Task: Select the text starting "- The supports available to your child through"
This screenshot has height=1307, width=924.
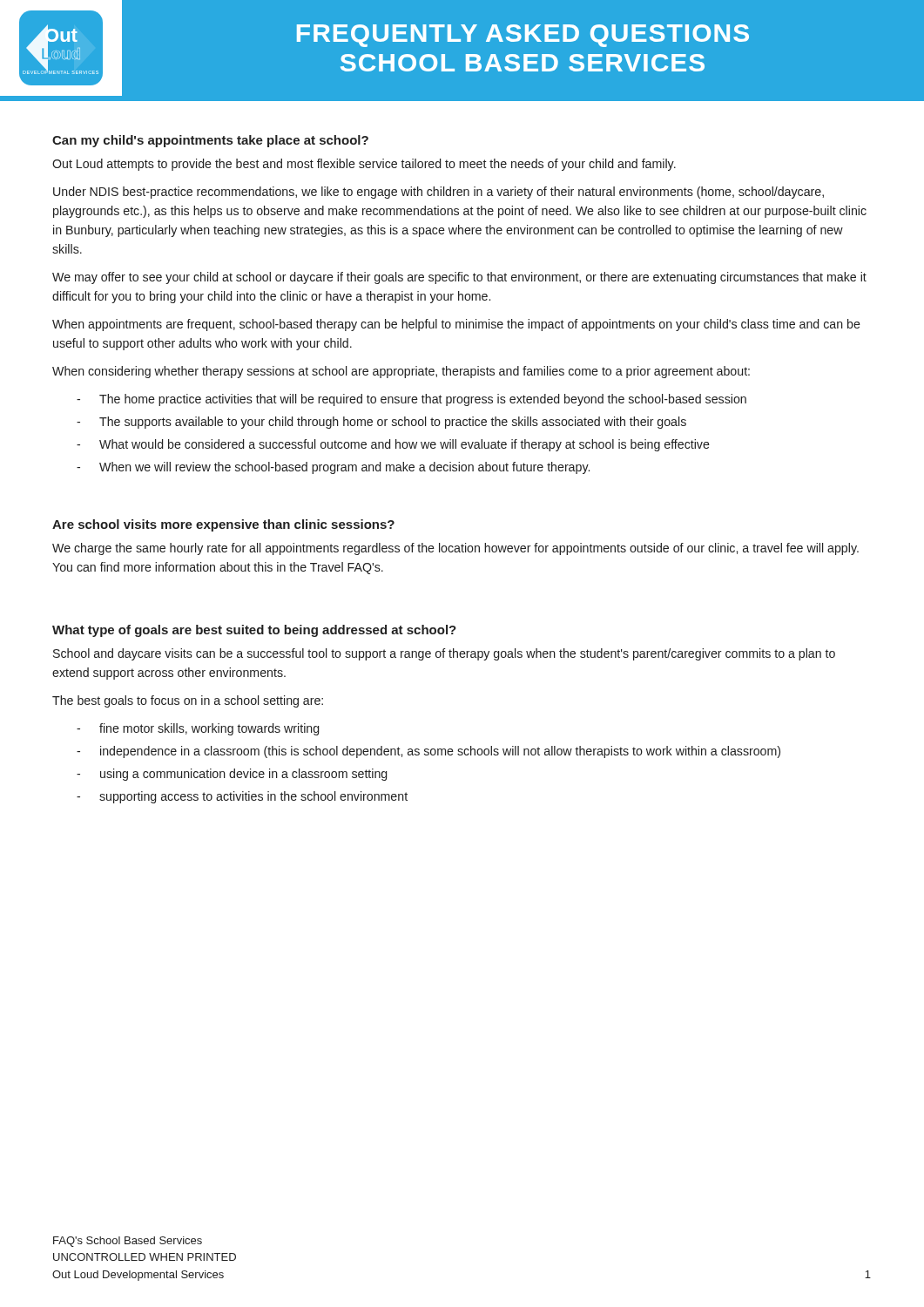Action: (x=462, y=422)
